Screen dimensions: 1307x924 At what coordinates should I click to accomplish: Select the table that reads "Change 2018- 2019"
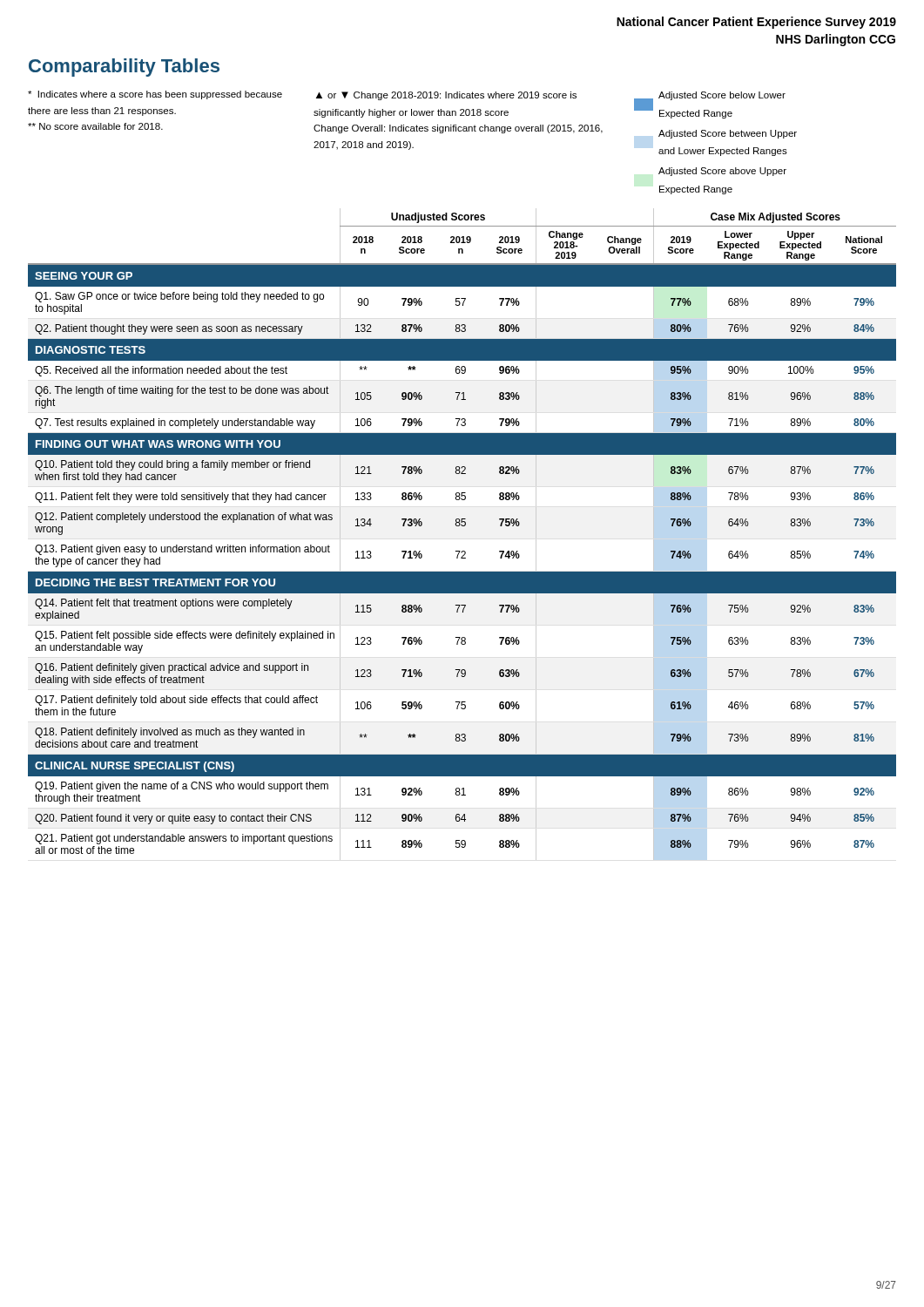[462, 535]
